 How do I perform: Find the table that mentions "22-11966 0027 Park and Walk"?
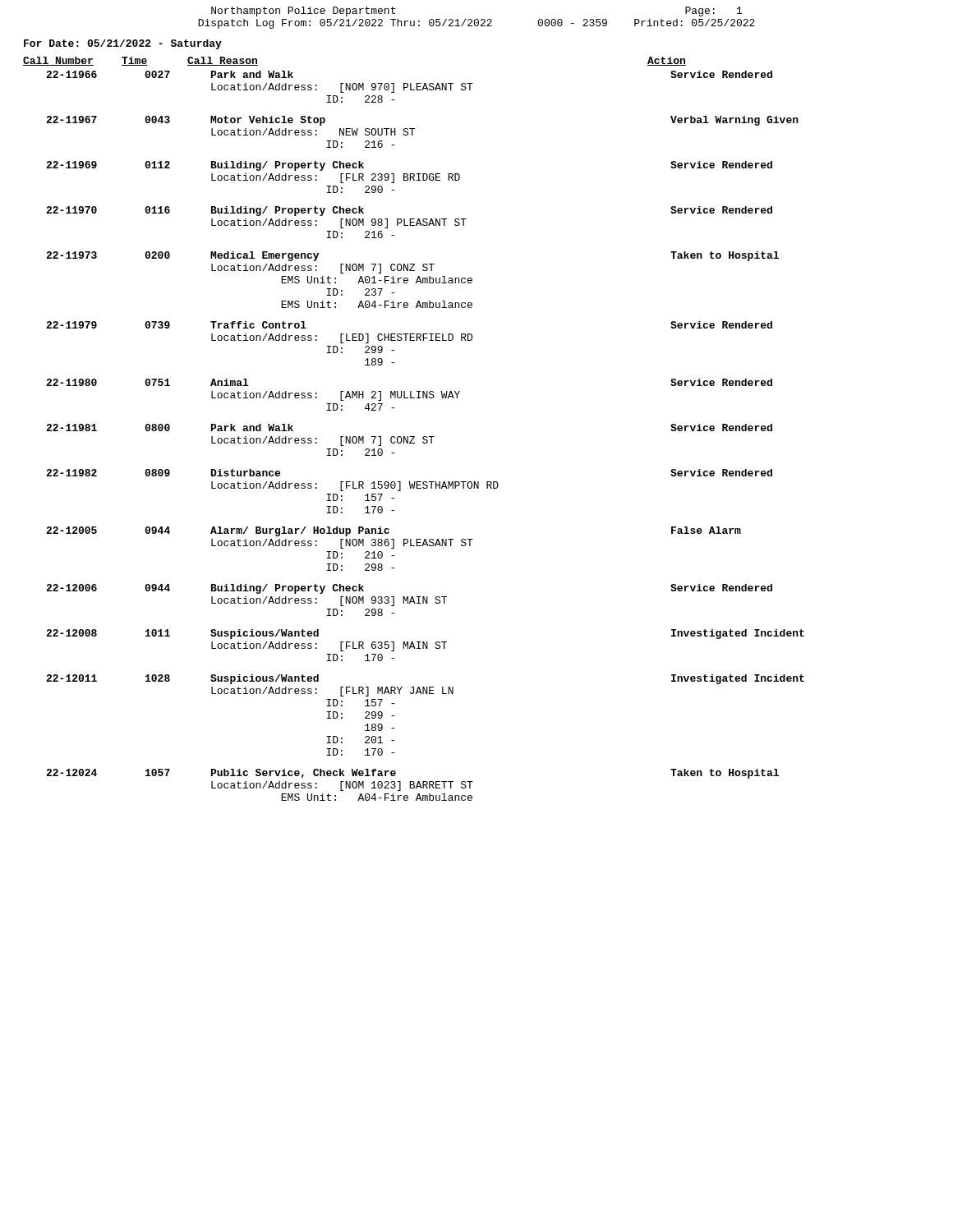(x=476, y=437)
